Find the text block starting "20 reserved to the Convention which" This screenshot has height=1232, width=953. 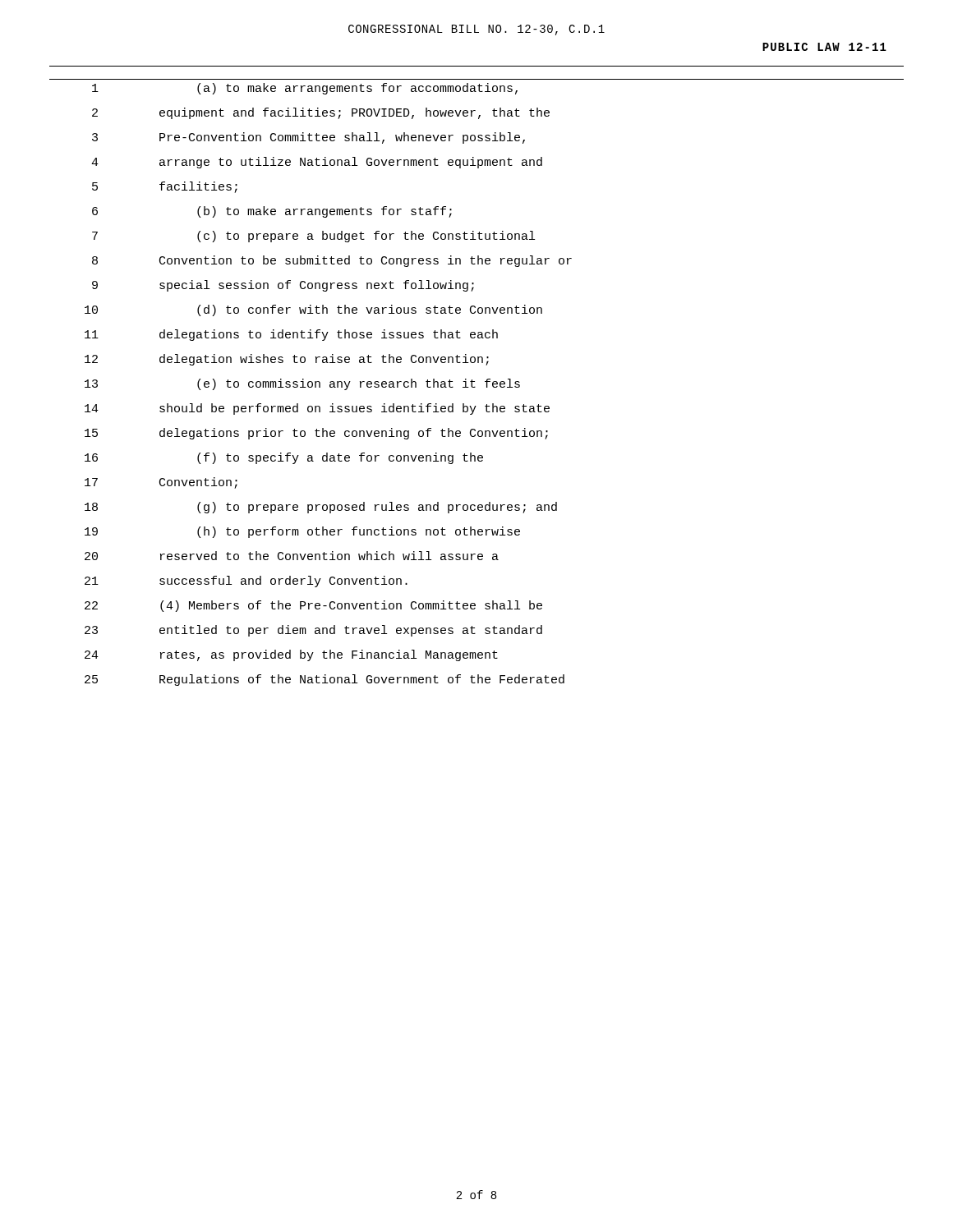pos(476,557)
